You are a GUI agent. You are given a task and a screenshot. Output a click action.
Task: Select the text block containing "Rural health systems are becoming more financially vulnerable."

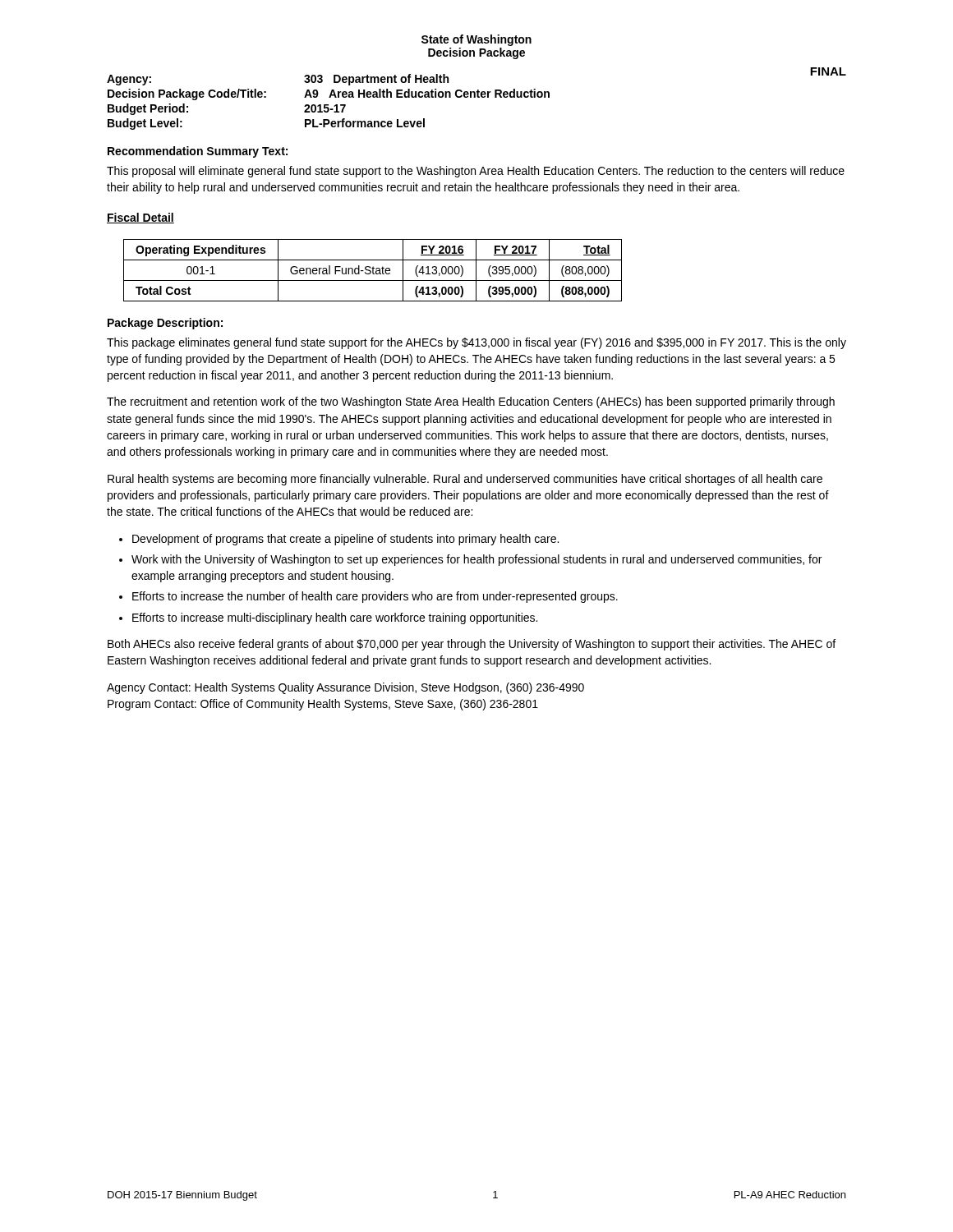click(x=468, y=495)
